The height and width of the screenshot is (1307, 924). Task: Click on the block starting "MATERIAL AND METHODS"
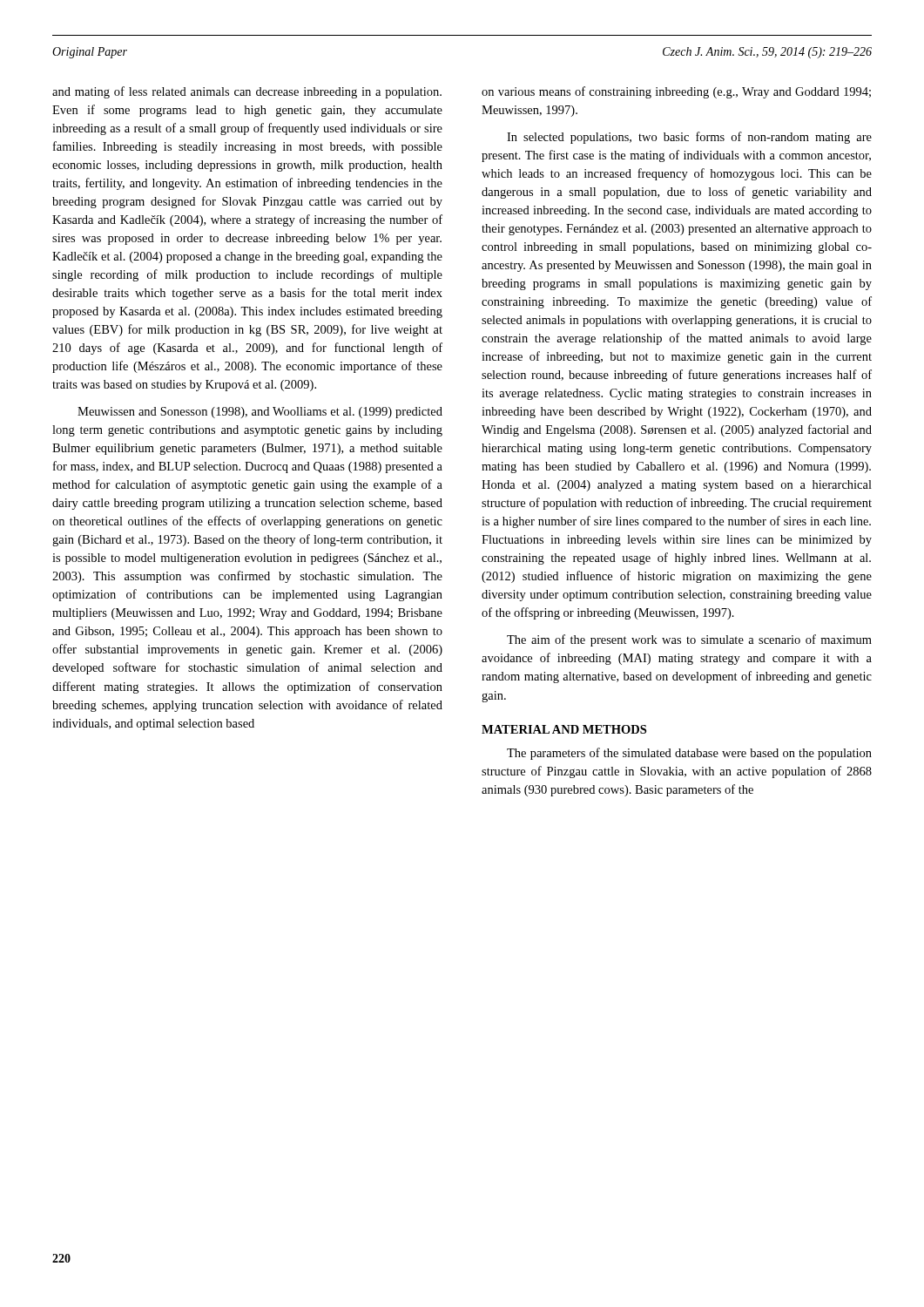click(564, 729)
